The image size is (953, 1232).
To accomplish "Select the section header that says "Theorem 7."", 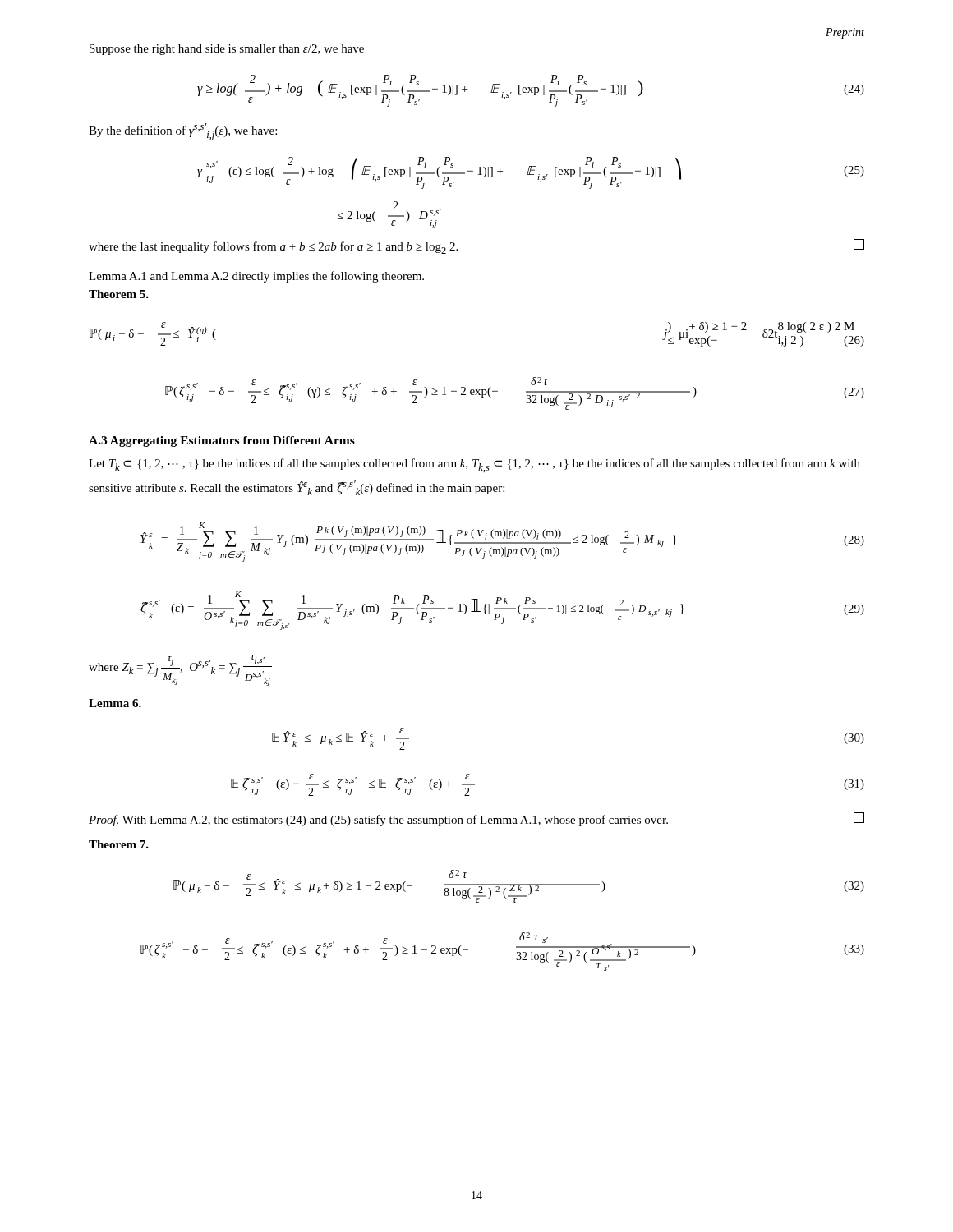I will coord(119,845).
